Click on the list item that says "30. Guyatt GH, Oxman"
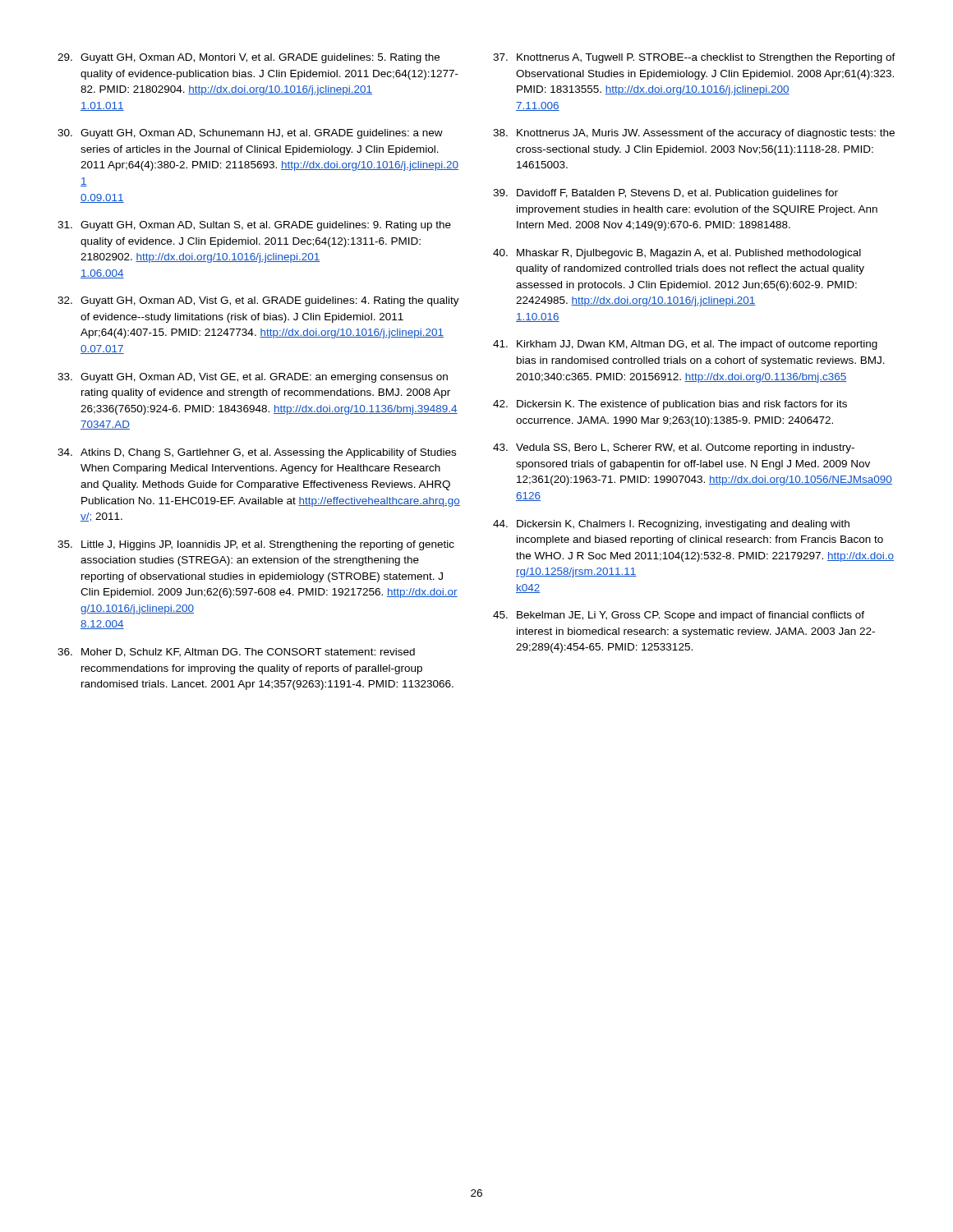Screen dimensions: 1232x953 tap(259, 165)
